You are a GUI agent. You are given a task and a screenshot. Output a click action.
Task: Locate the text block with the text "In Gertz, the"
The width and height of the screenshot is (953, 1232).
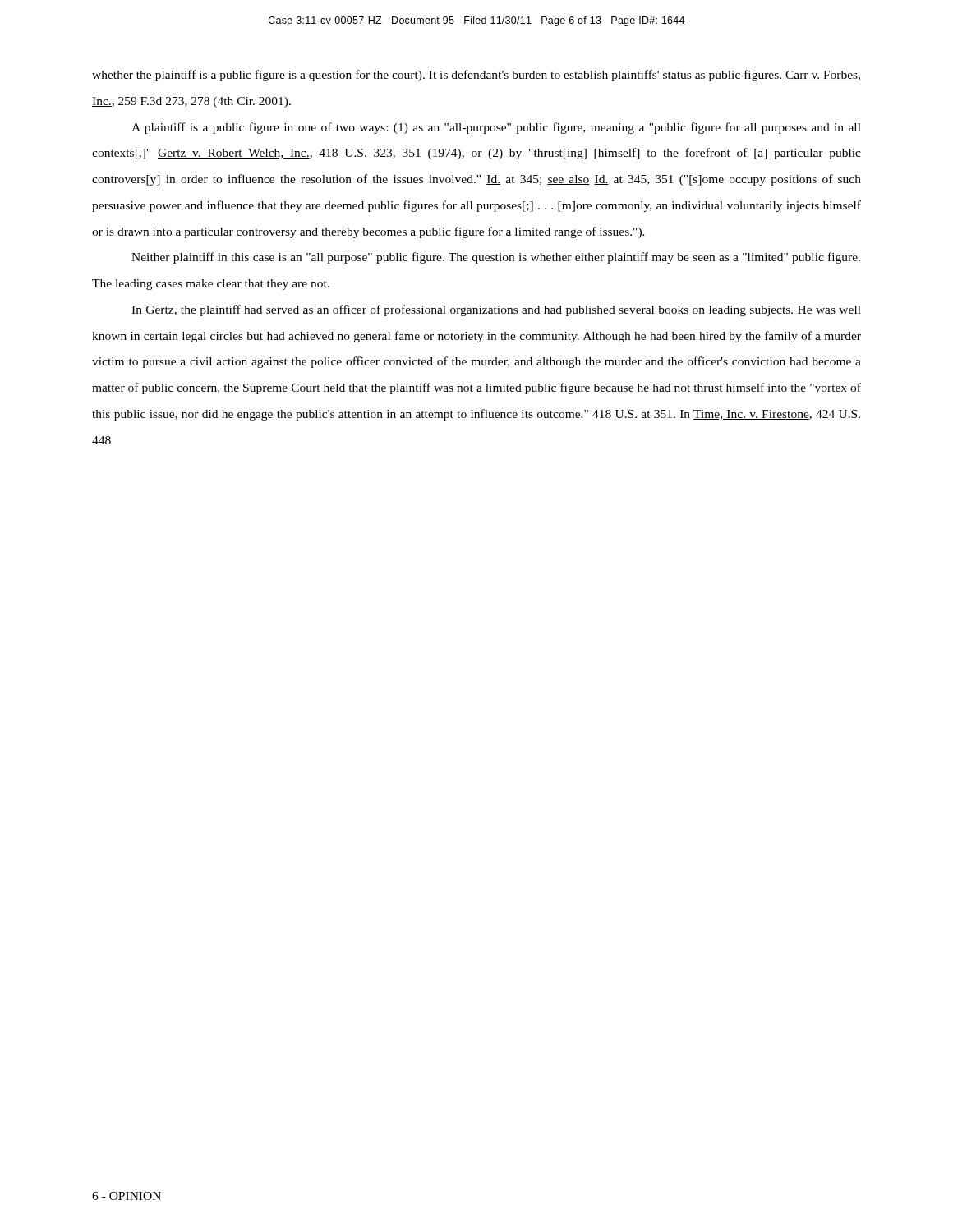[476, 375]
